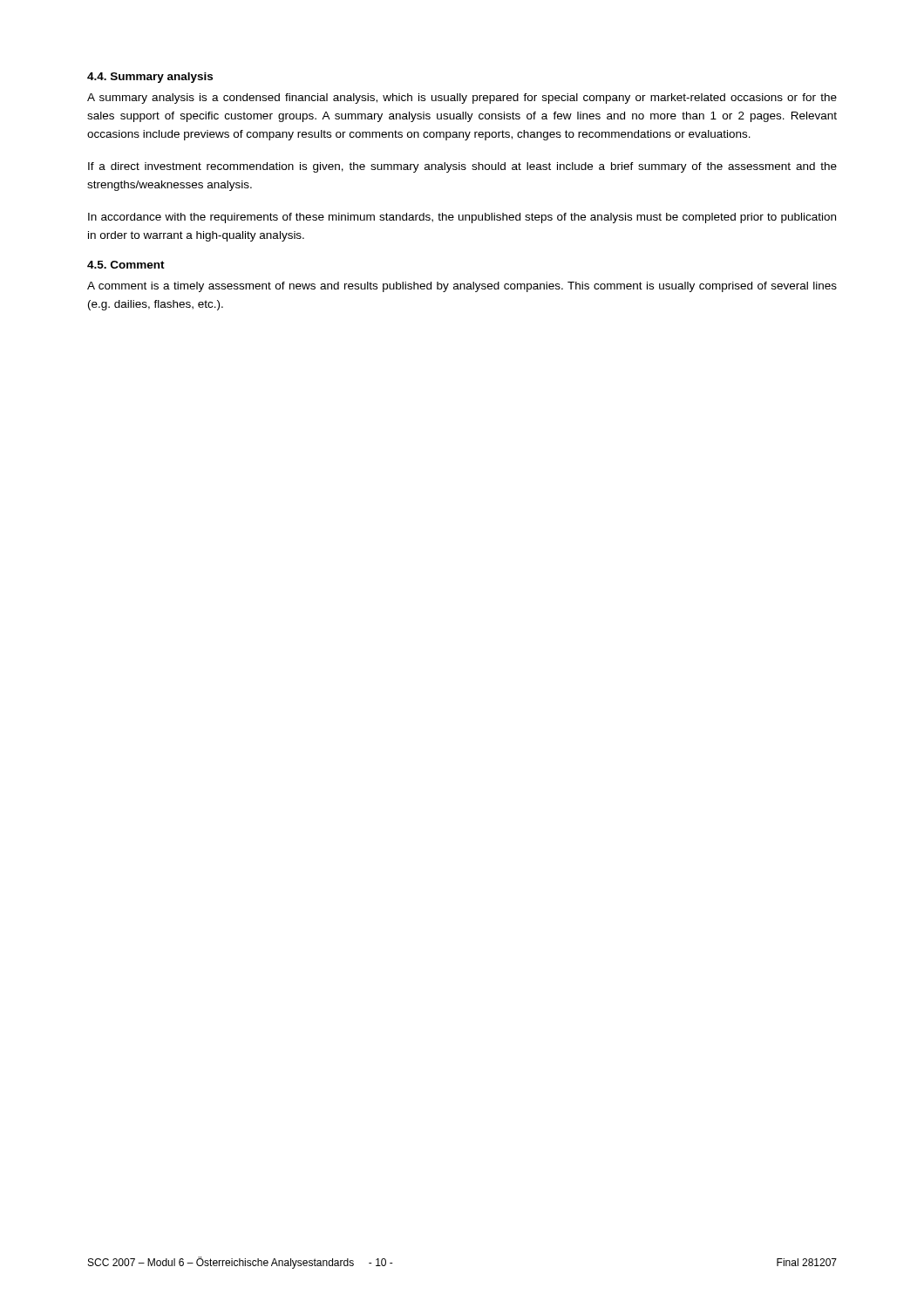
Task: Click on the text starting "A summary analysis is a"
Action: [x=462, y=115]
